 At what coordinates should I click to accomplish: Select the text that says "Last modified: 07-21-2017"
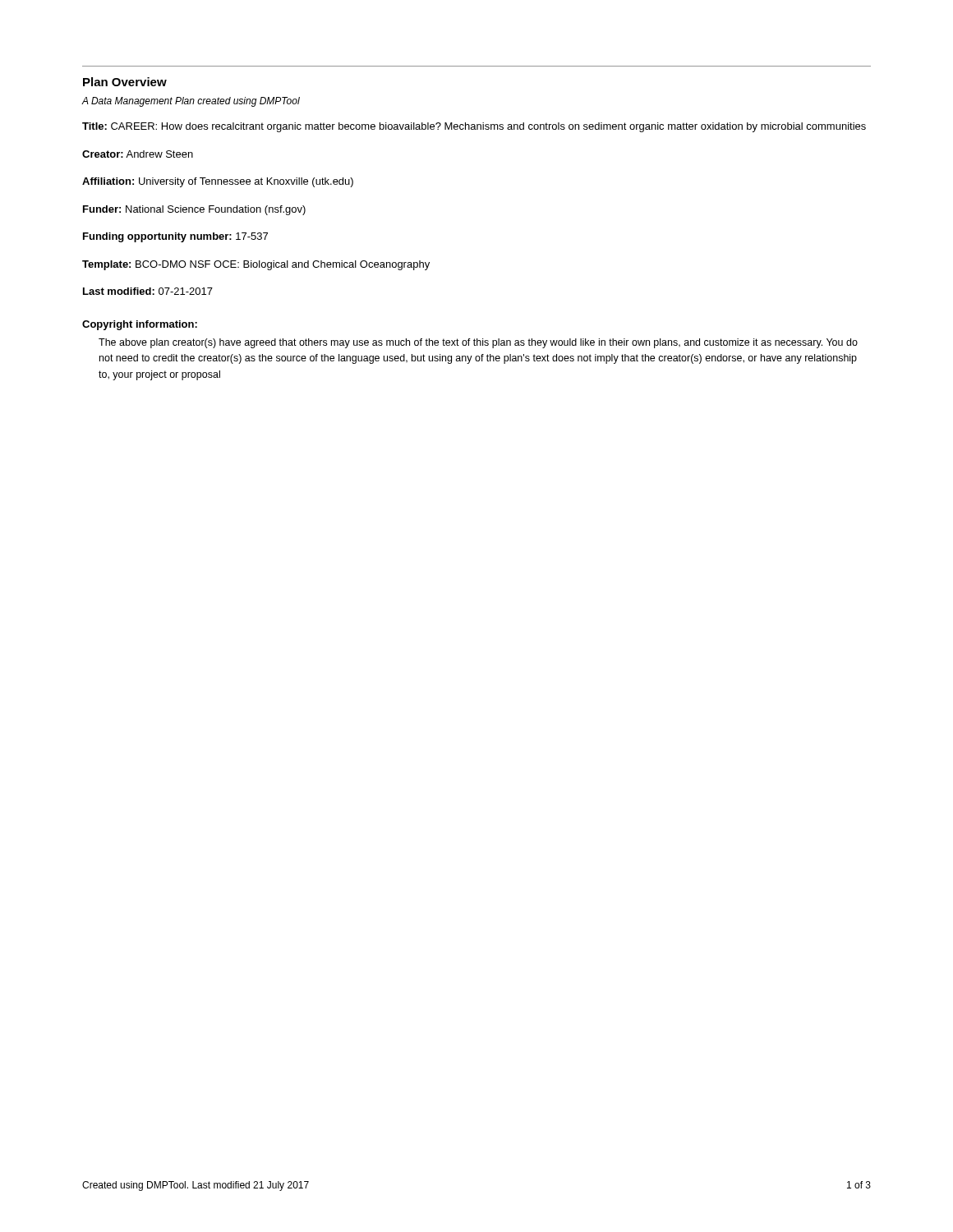coord(147,291)
